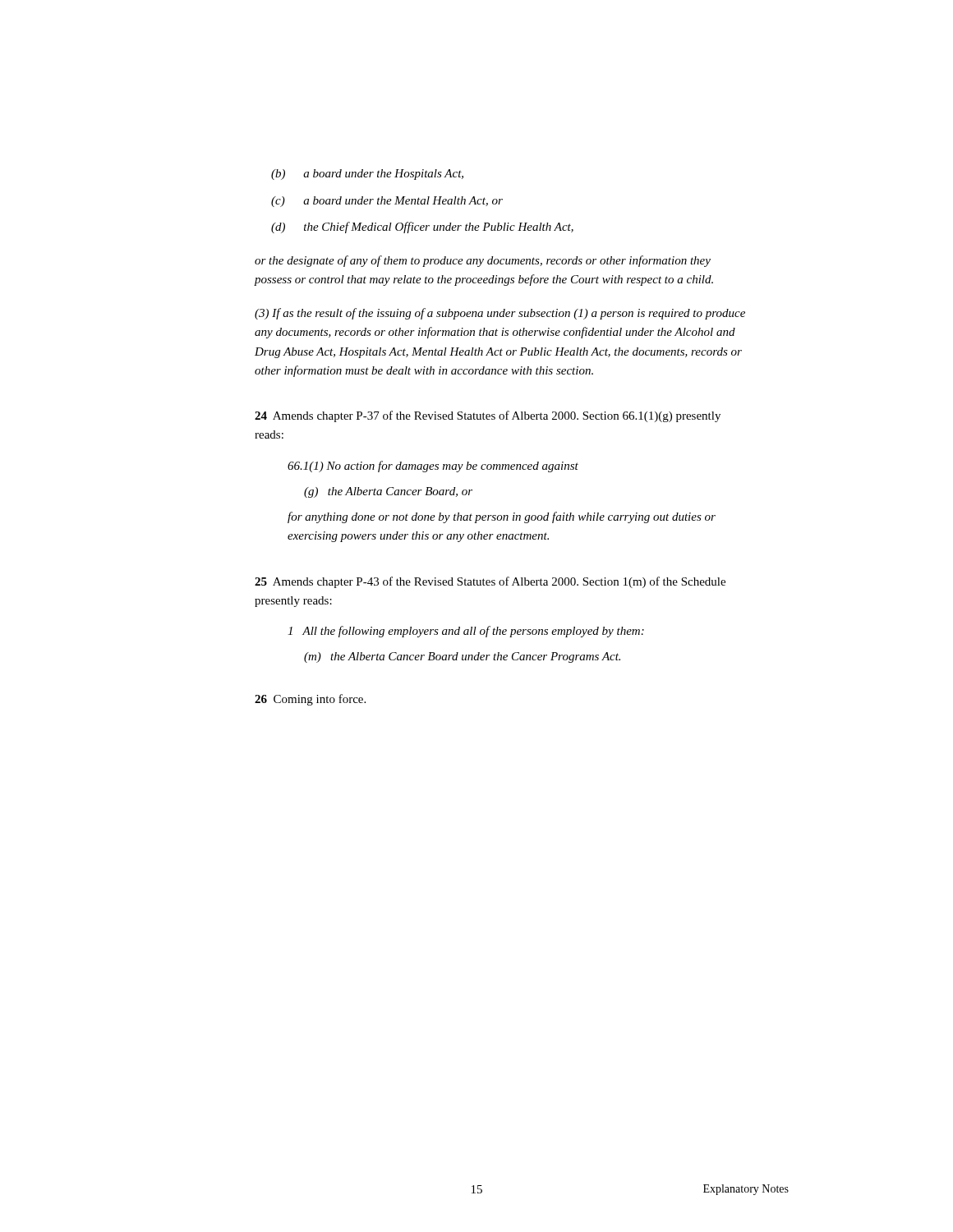Point to the block beginning "(g) the Alberta"
Image resolution: width=953 pixels, height=1232 pixels.
coord(388,491)
